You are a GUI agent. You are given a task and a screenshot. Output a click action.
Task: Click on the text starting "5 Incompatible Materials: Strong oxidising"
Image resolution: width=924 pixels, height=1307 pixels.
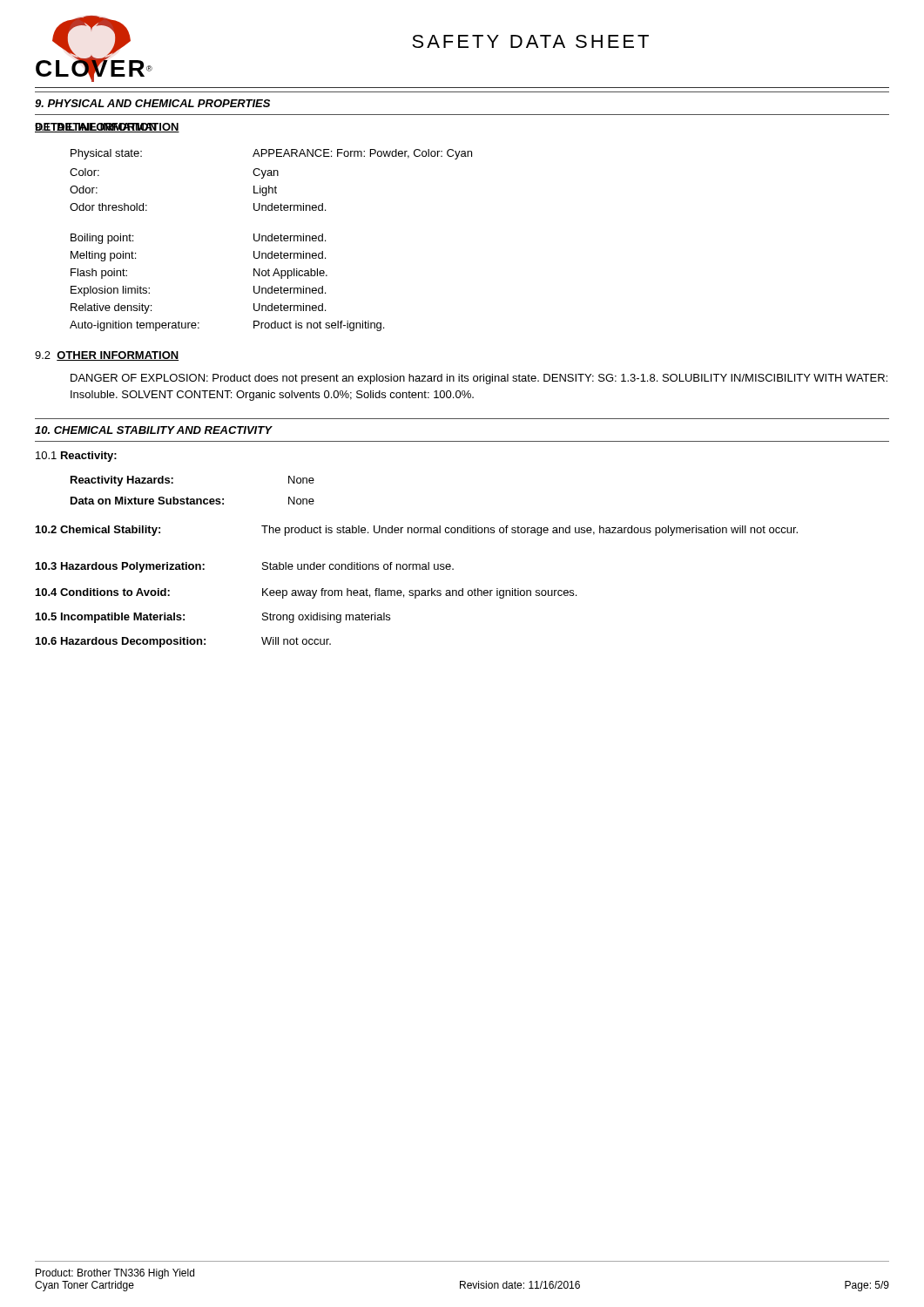pyautogui.click(x=103, y=617)
